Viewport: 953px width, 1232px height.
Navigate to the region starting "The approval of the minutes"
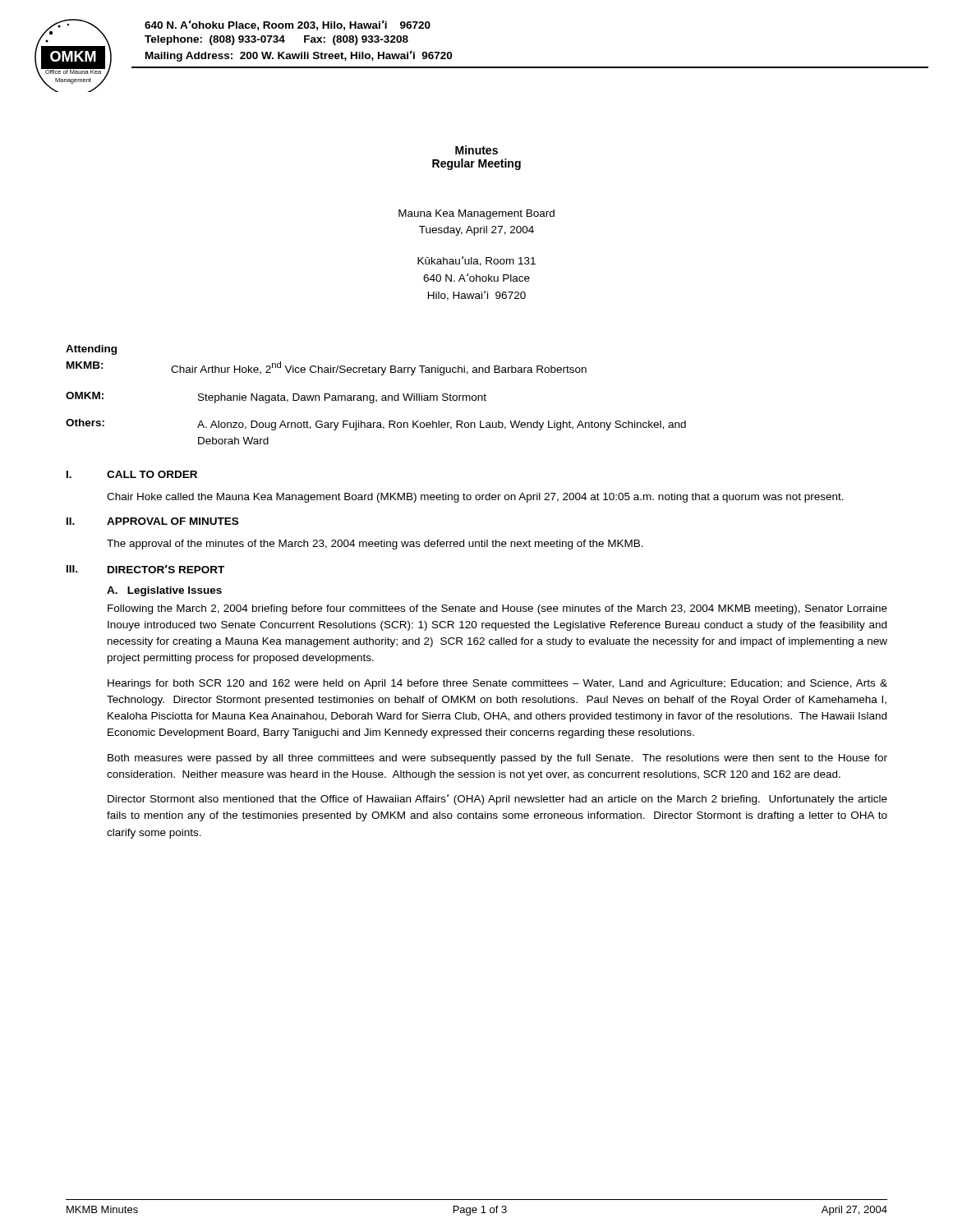point(375,544)
